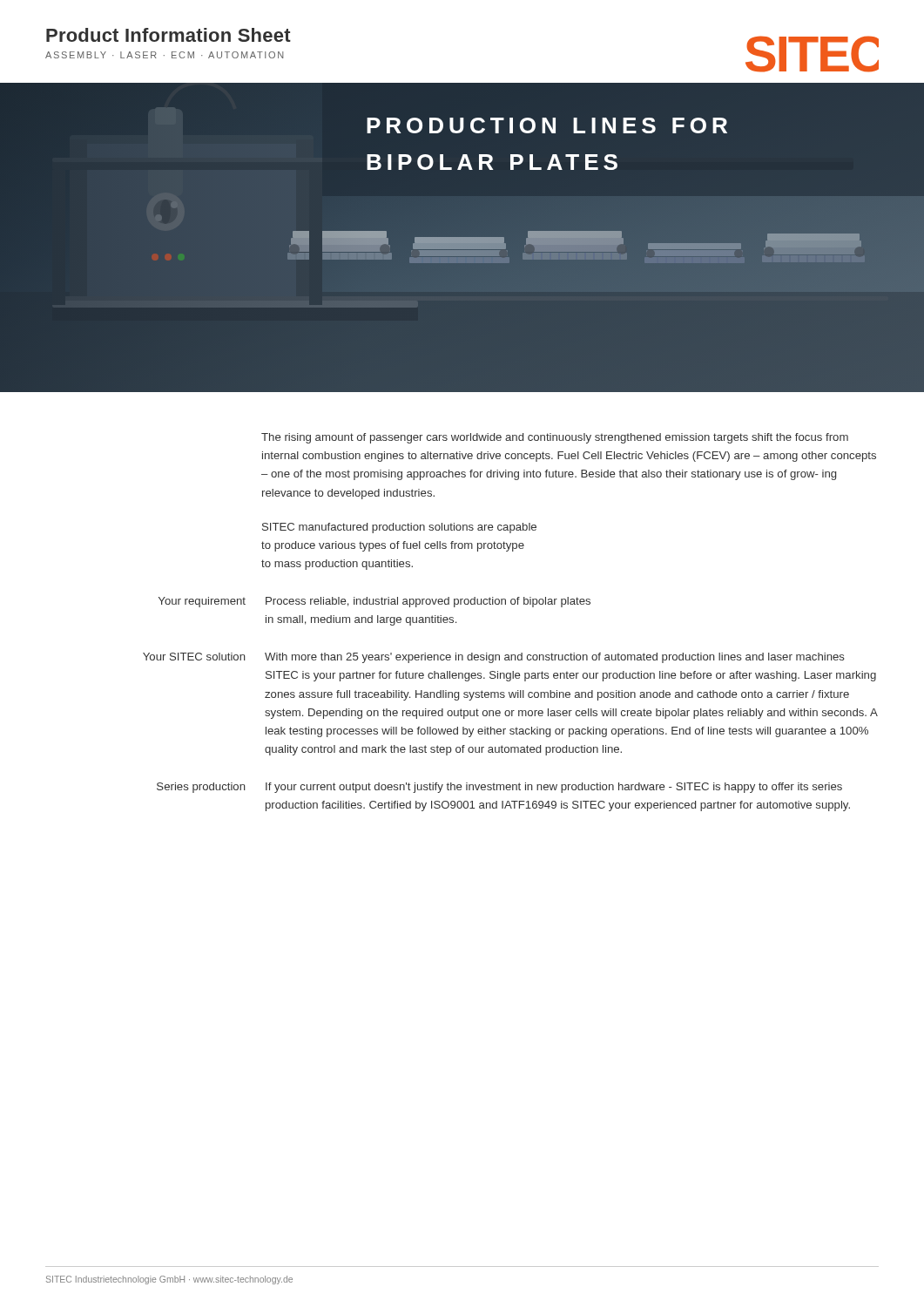Find the element starting "The rising amount"
924x1307 pixels.
click(555, 438)
